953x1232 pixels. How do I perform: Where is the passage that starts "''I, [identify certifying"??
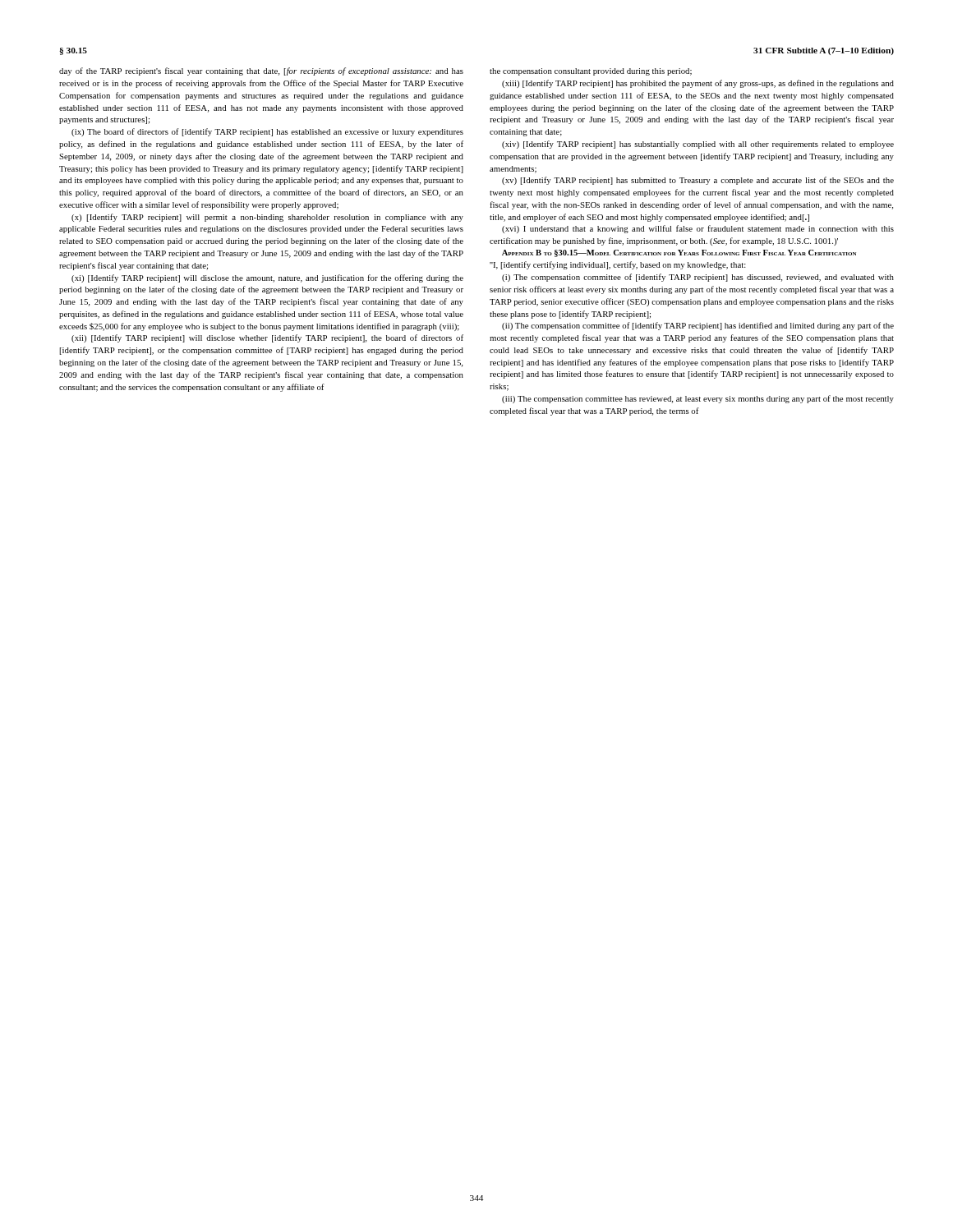click(692, 338)
